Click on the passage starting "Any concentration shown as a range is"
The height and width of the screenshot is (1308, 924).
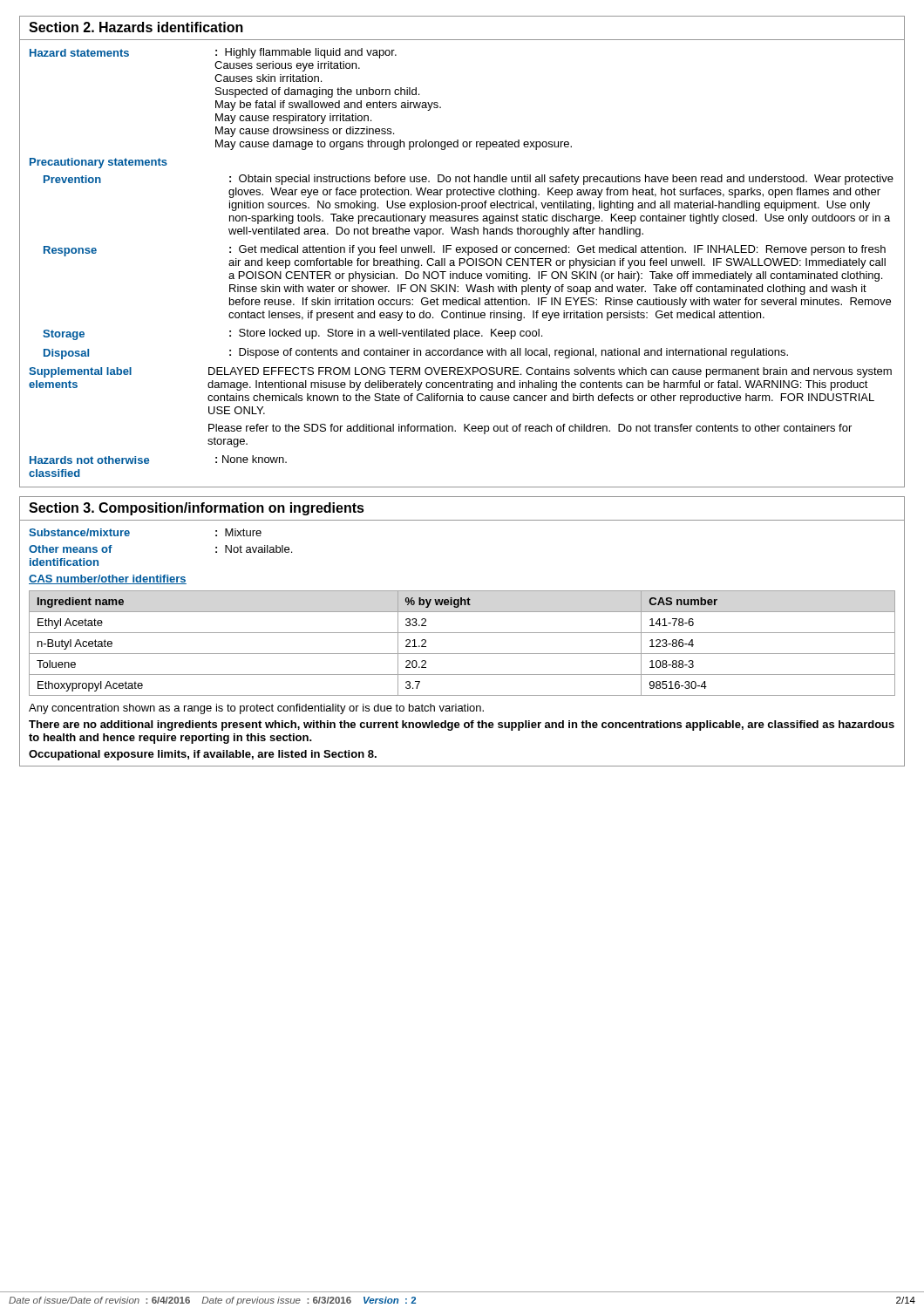point(257,708)
